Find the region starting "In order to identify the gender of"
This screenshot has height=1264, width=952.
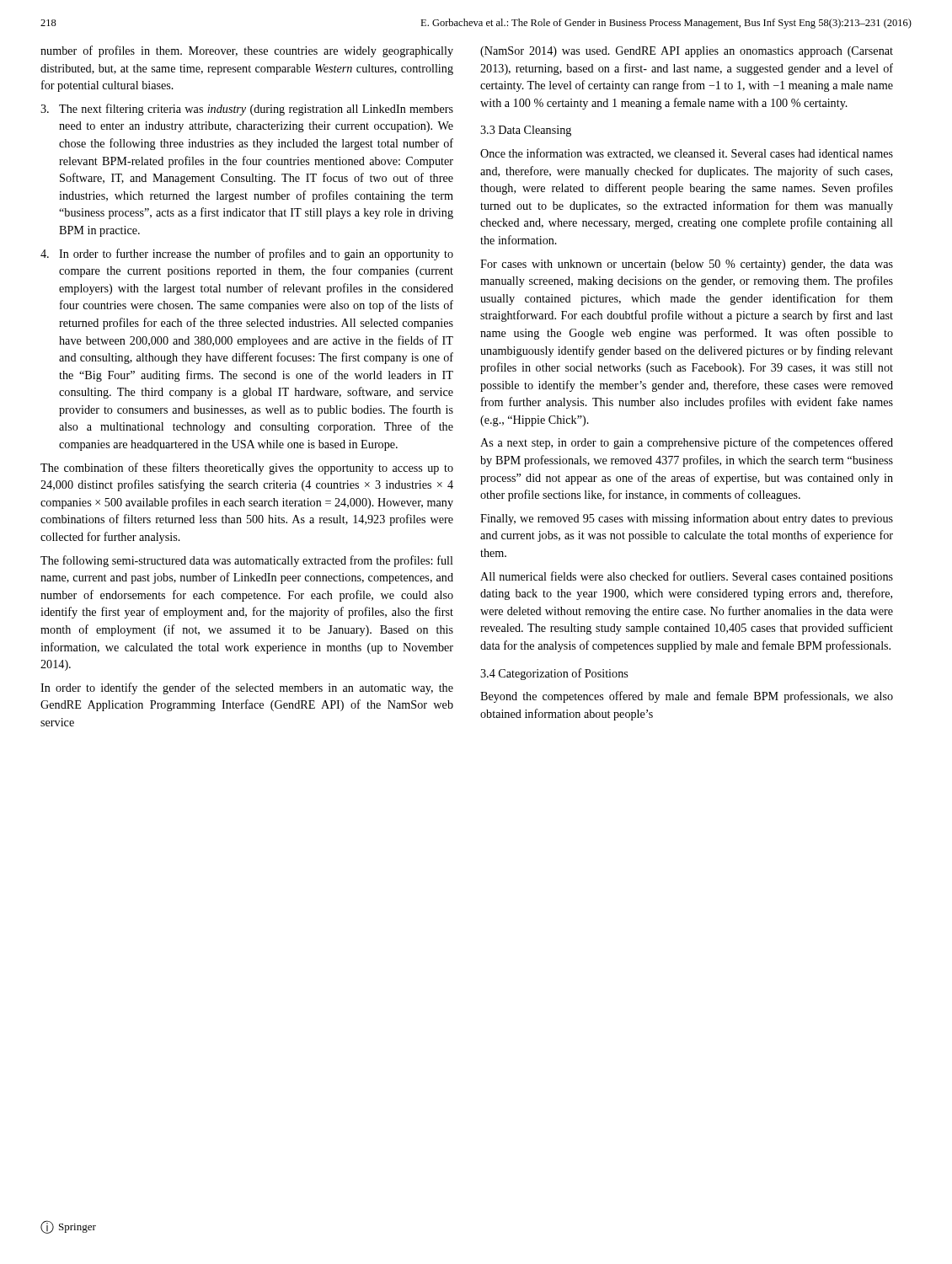(x=247, y=705)
